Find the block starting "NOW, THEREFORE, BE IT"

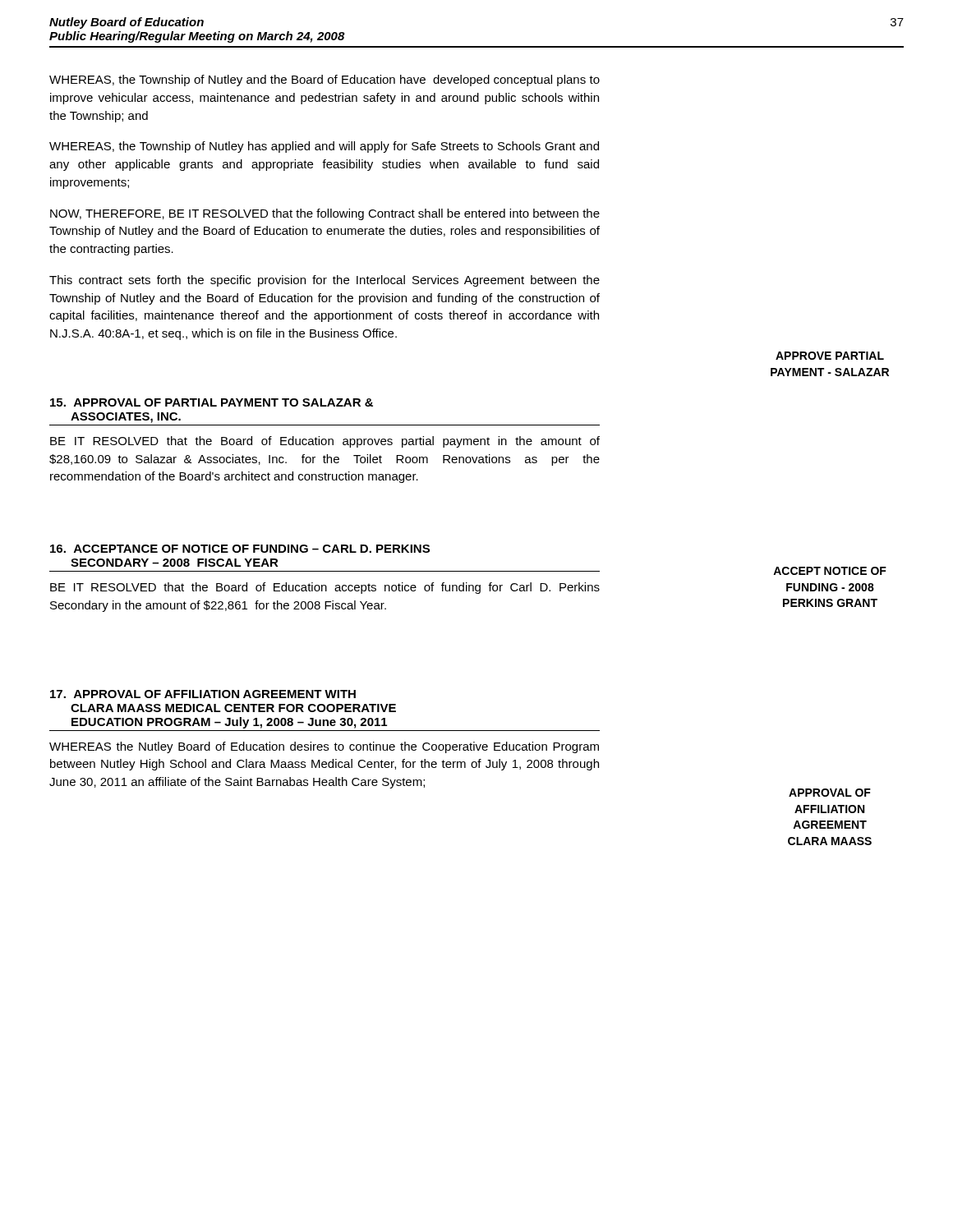(324, 231)
